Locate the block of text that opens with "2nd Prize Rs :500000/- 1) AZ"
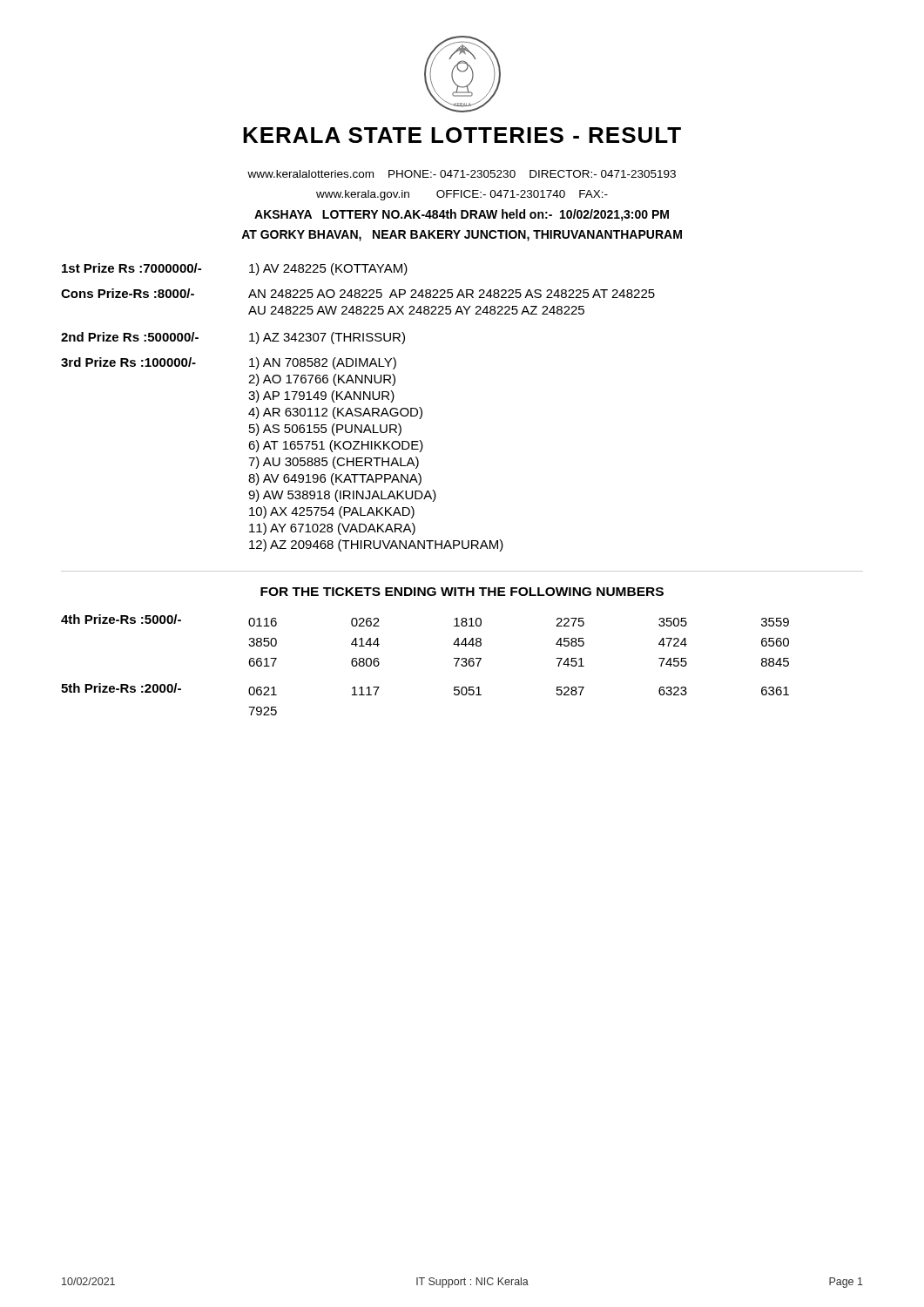 (127, 338)
